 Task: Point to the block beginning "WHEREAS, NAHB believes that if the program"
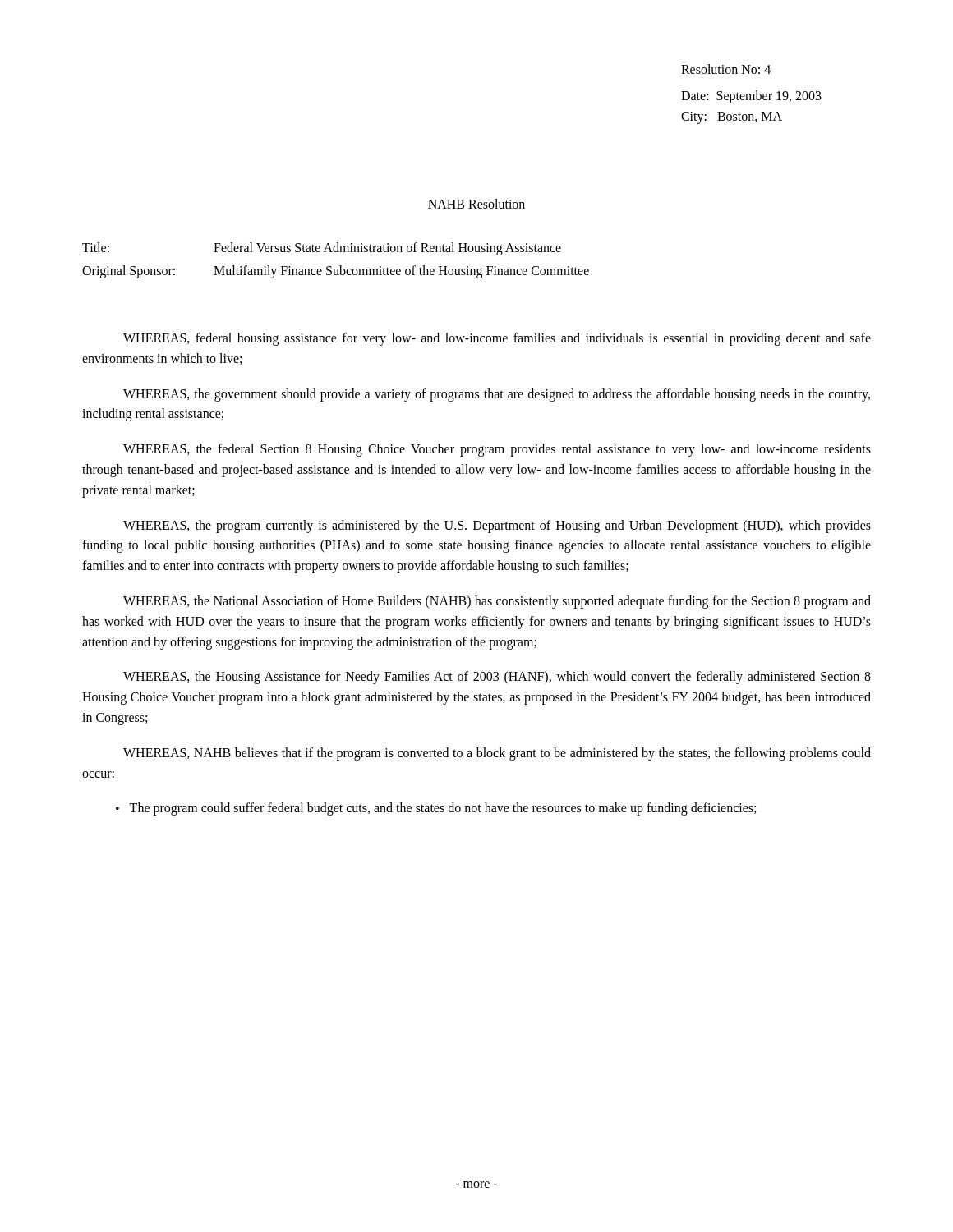(x=476, y=763)
